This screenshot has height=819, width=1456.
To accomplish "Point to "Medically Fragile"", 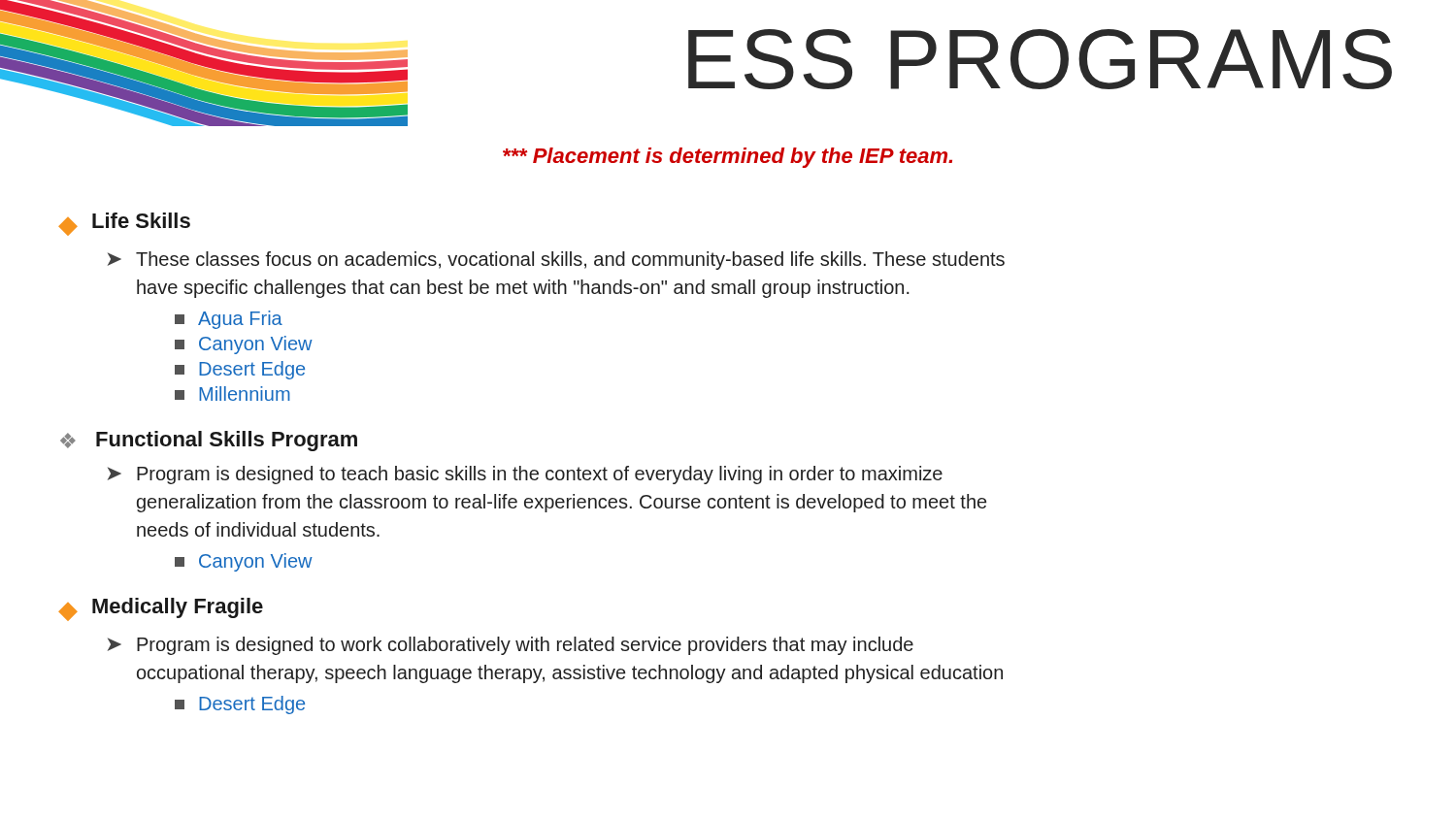I will tap(177, 606).
